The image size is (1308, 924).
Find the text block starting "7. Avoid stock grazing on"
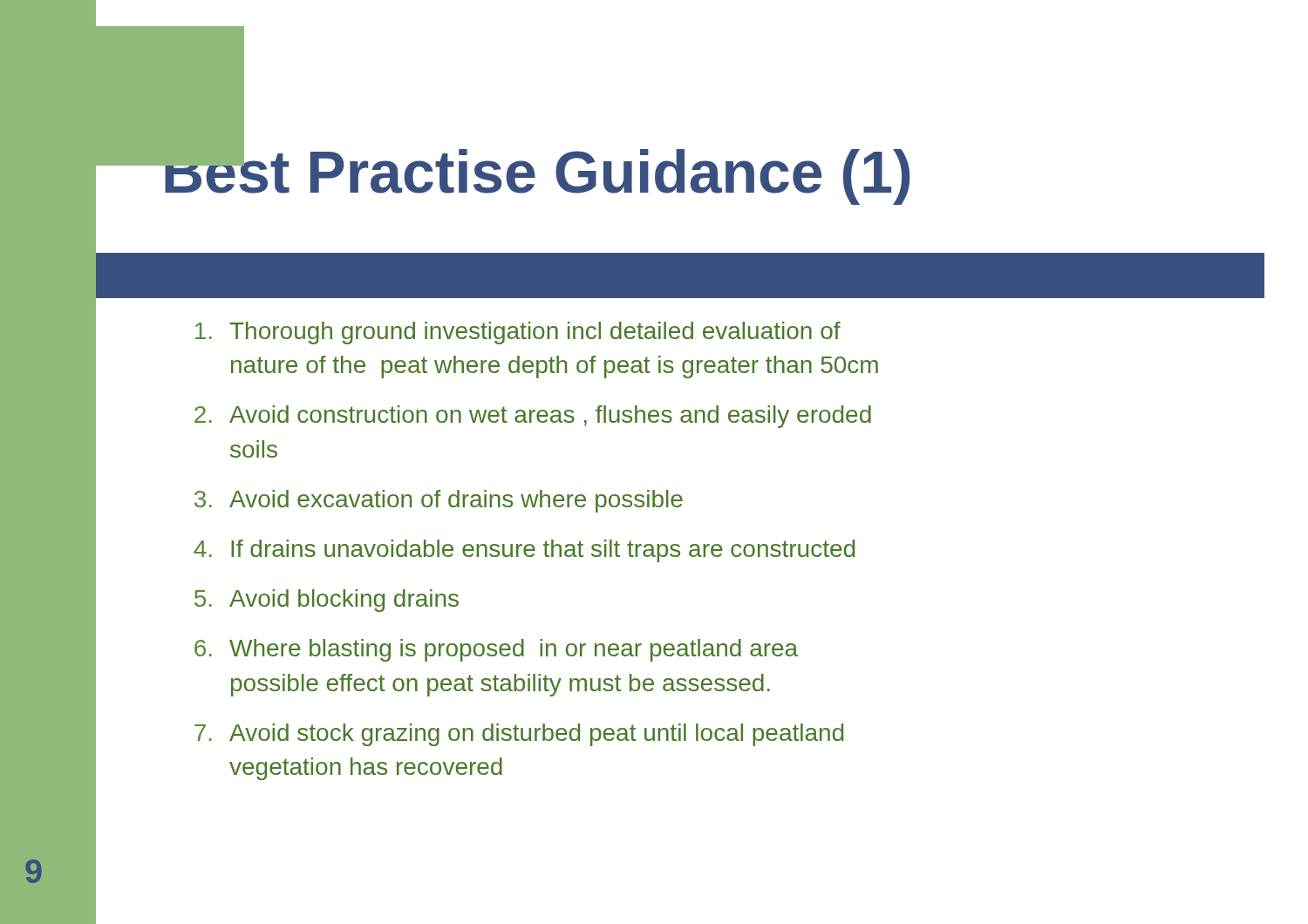(x=715, y=750)
